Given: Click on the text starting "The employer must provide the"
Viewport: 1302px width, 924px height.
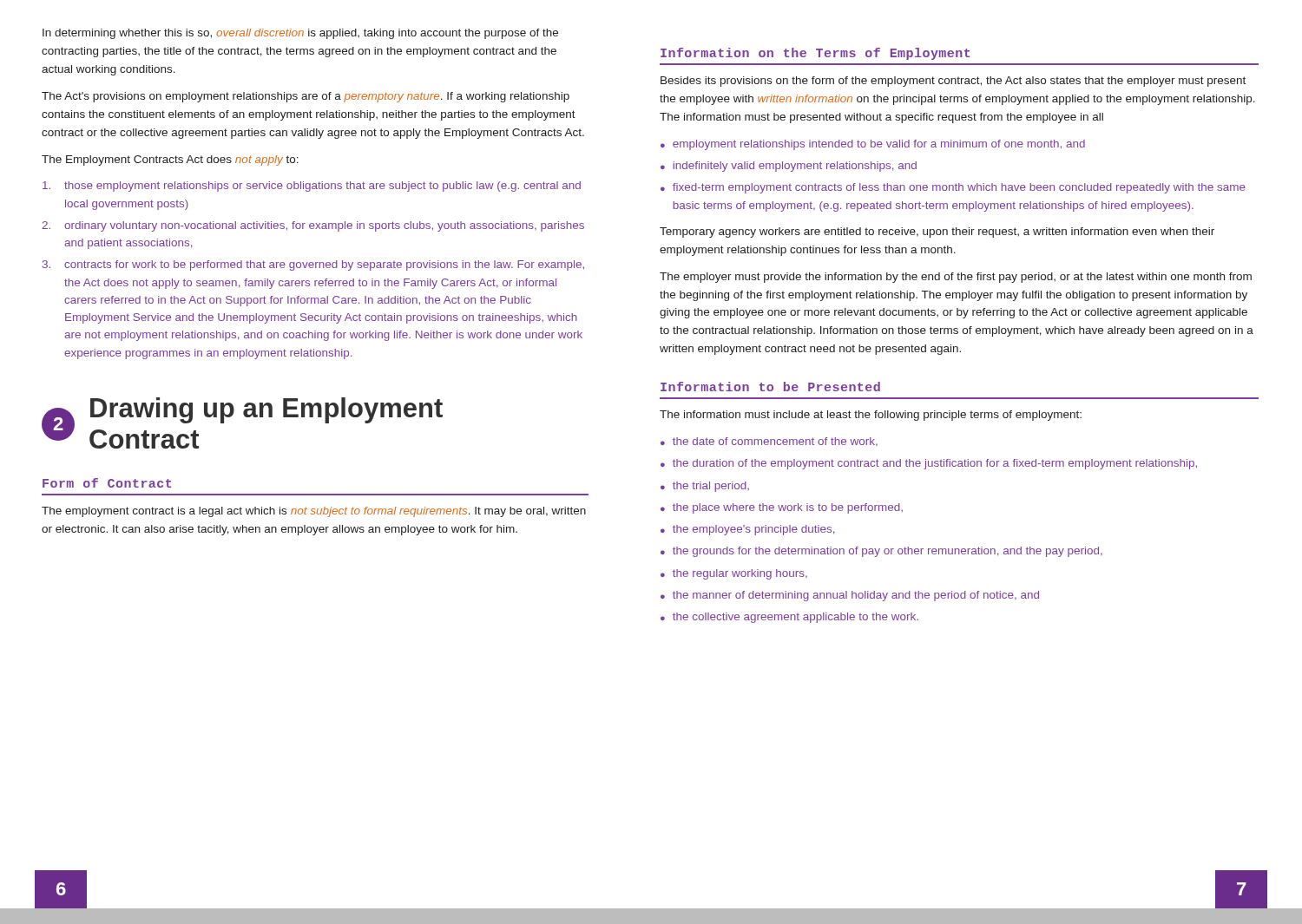Looking at the screenshot, I should tap(959, 313).
